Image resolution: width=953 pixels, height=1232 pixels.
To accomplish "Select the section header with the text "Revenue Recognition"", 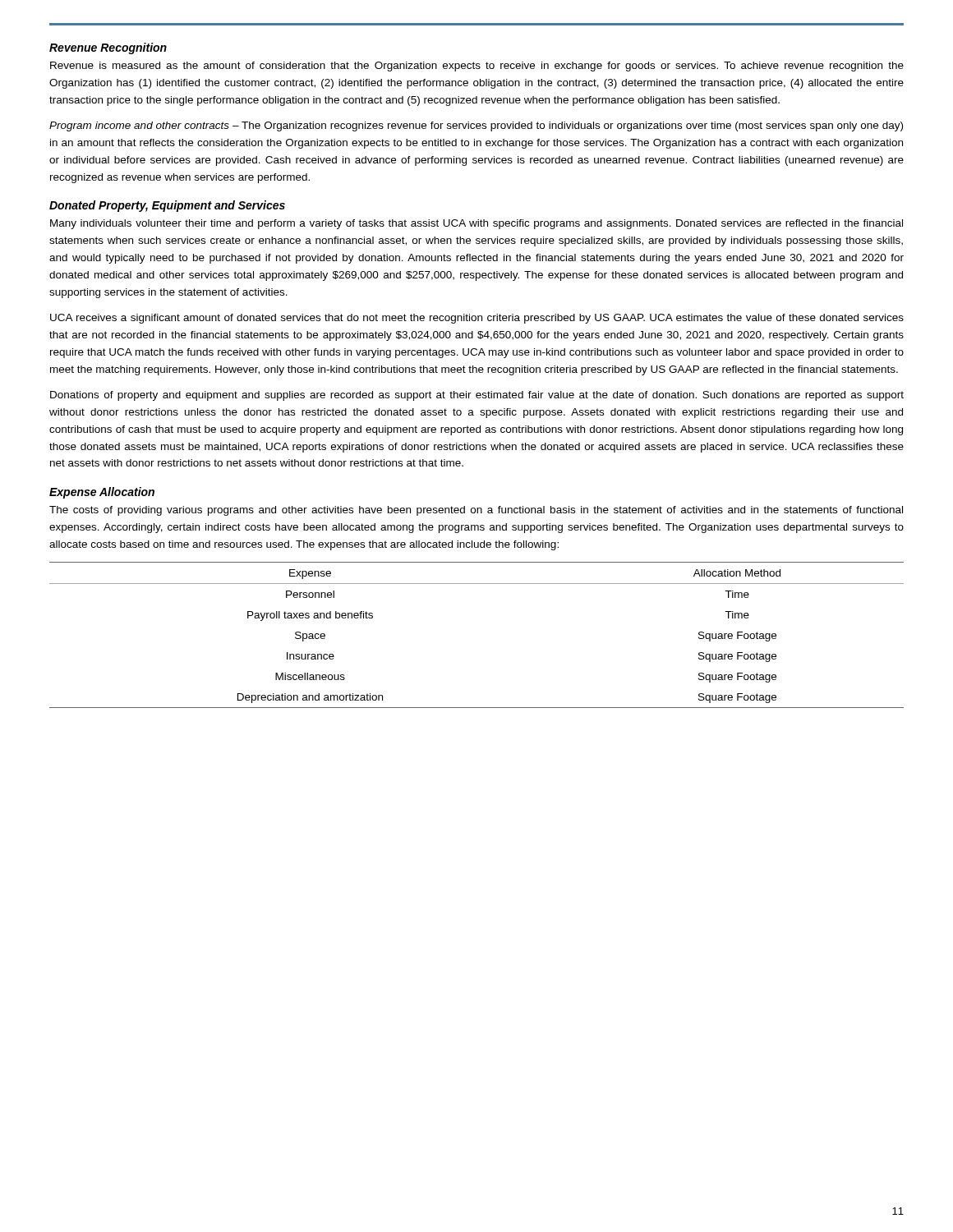I will (x=108, y=48).
